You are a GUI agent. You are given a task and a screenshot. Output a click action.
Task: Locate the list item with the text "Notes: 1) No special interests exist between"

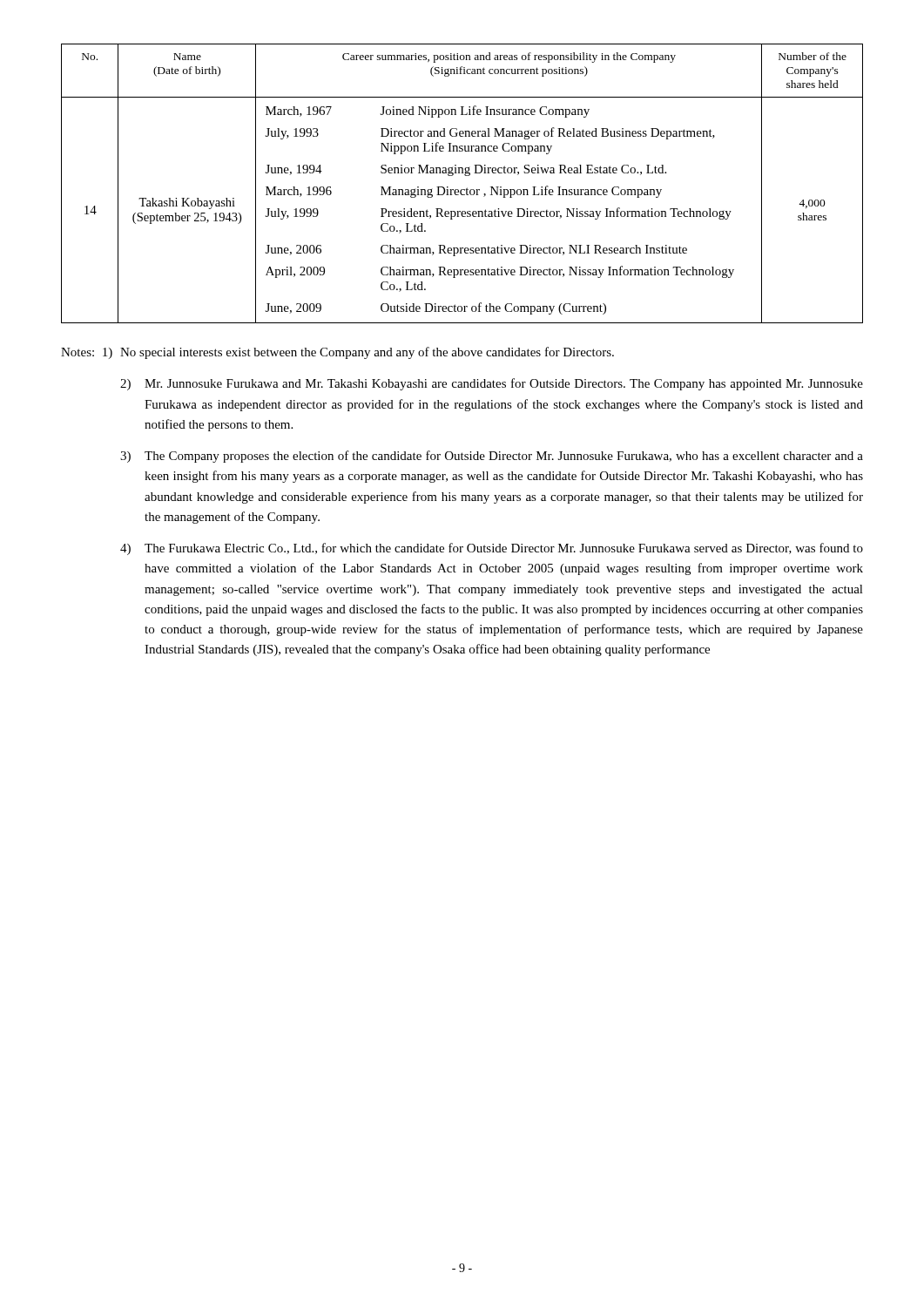click(x=462, y=353)
